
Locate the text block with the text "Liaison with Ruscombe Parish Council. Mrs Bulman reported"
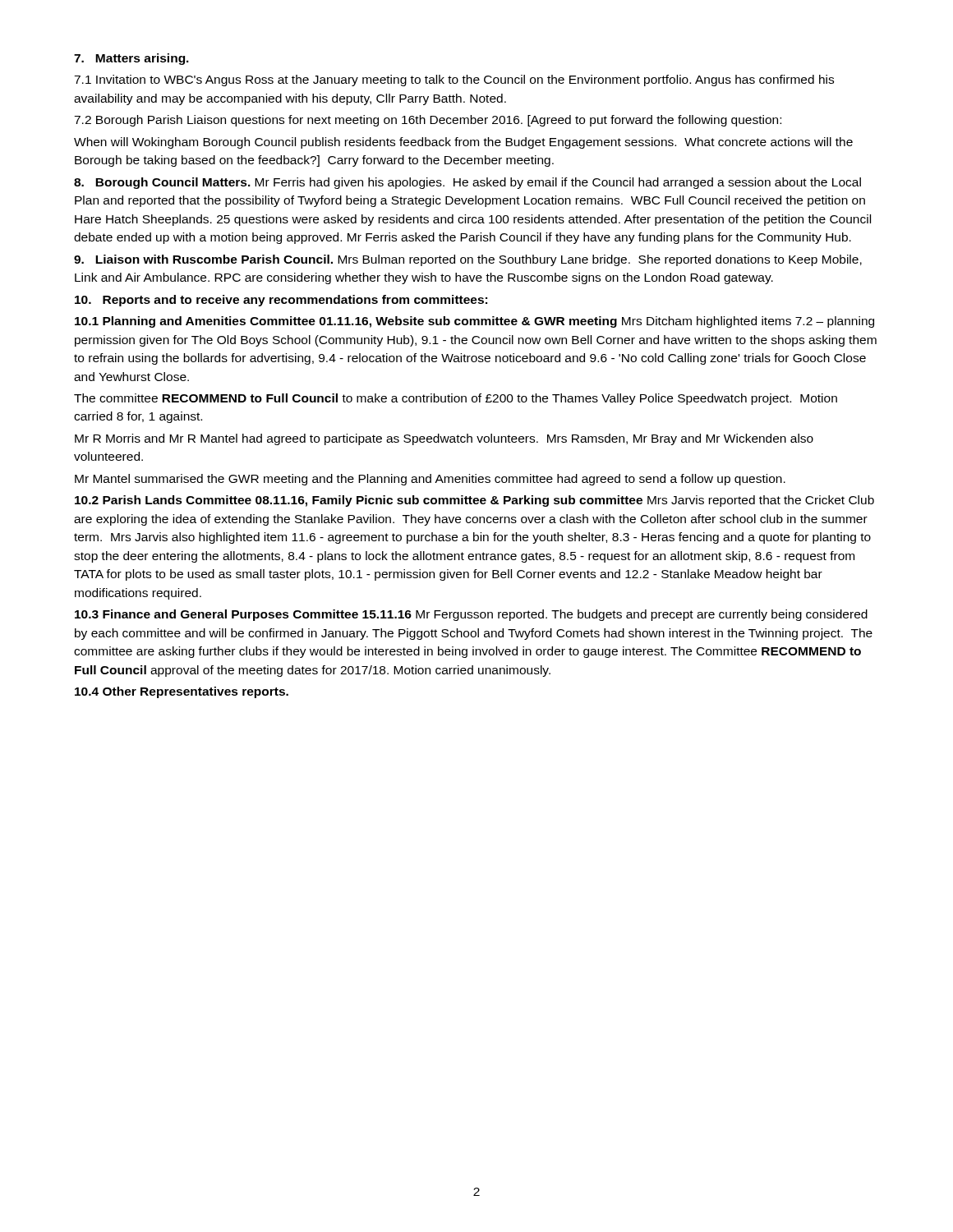click(x=476, y=269)
